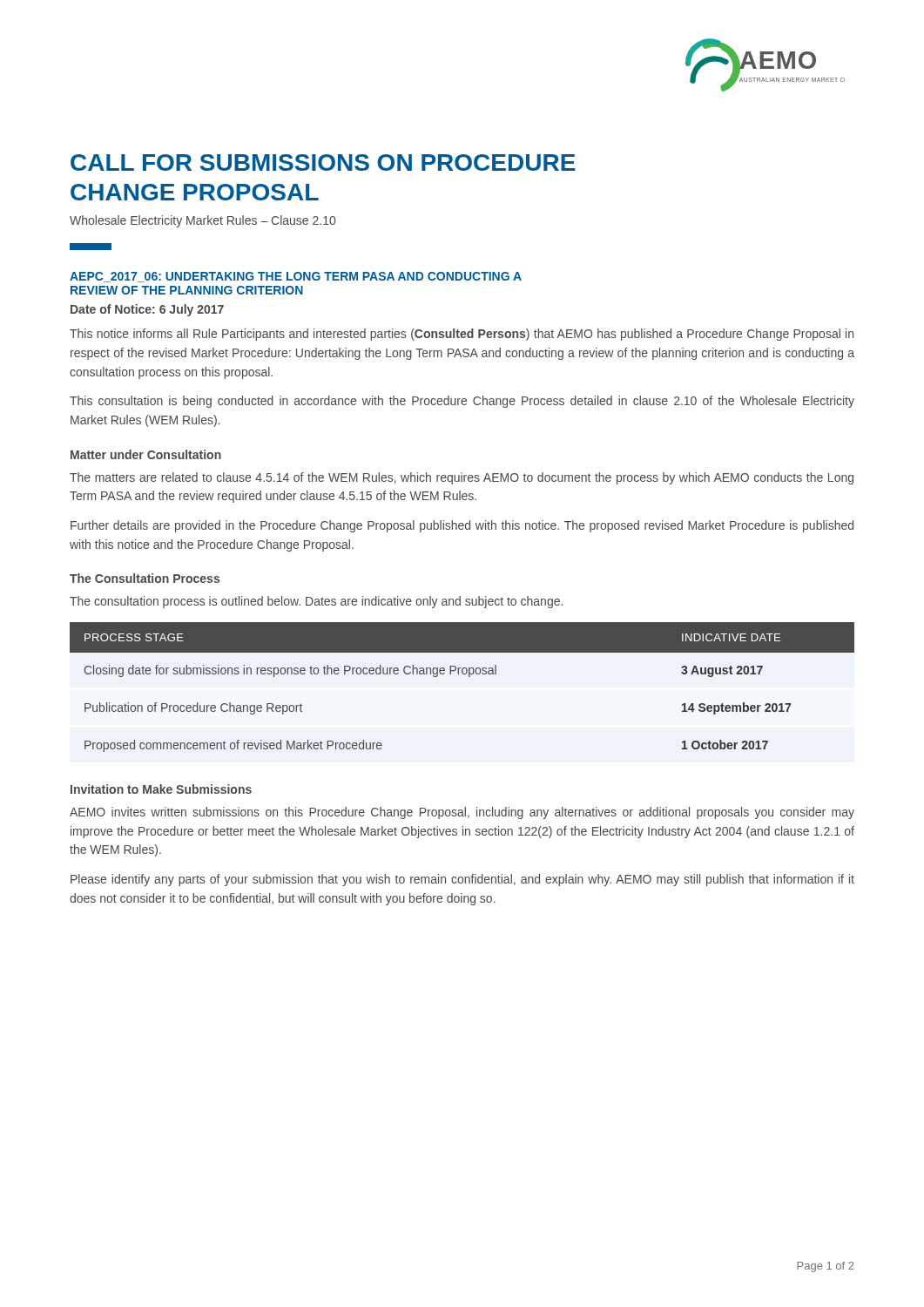Locate the text block with the text "This consultation is being conducted in"
Image resolution: width=924 pixels, height=1307 pixels.
click(462, 410)
